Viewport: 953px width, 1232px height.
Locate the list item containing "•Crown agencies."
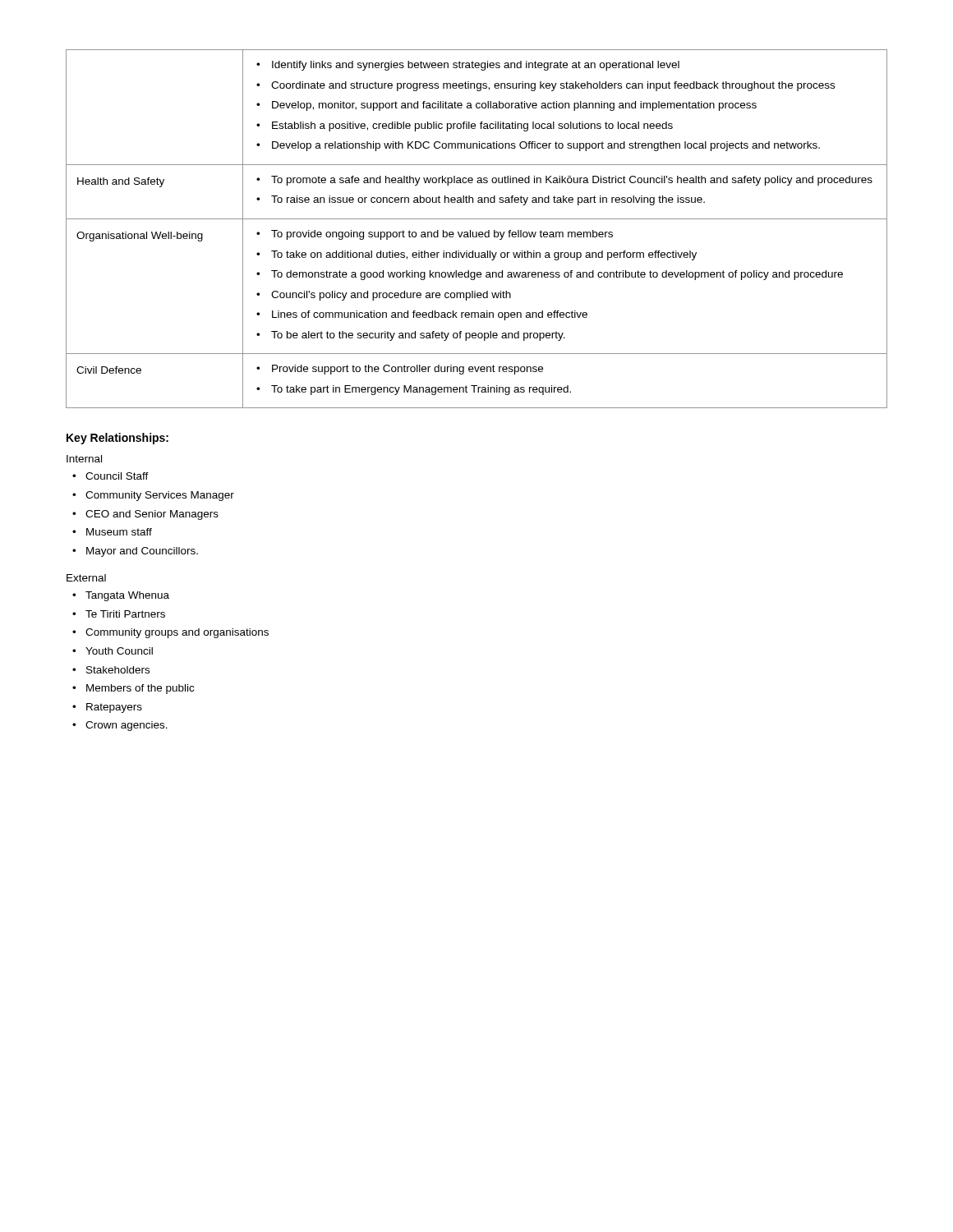pos(120,725)
